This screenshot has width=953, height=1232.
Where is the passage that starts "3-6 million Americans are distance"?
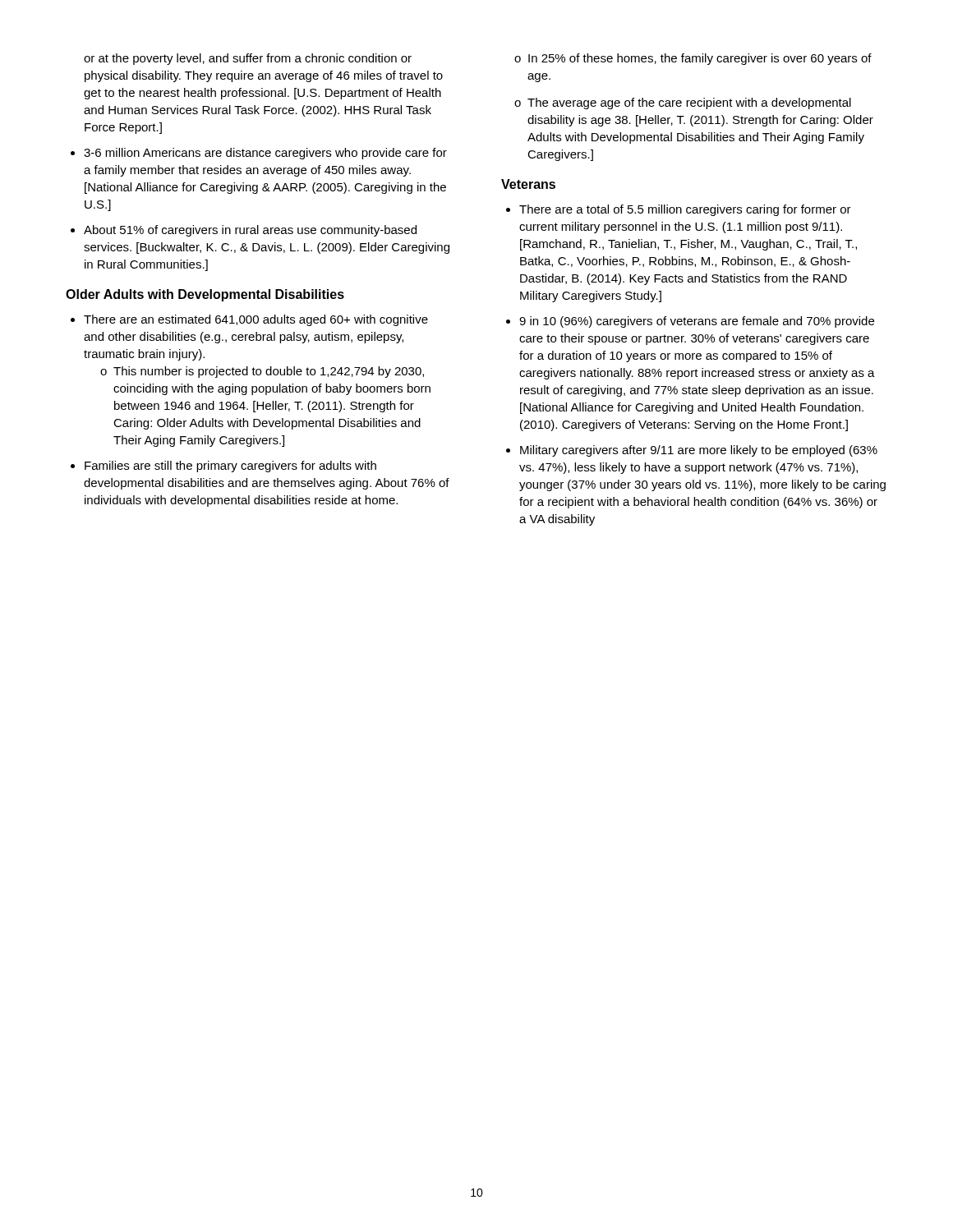point(265,178)
